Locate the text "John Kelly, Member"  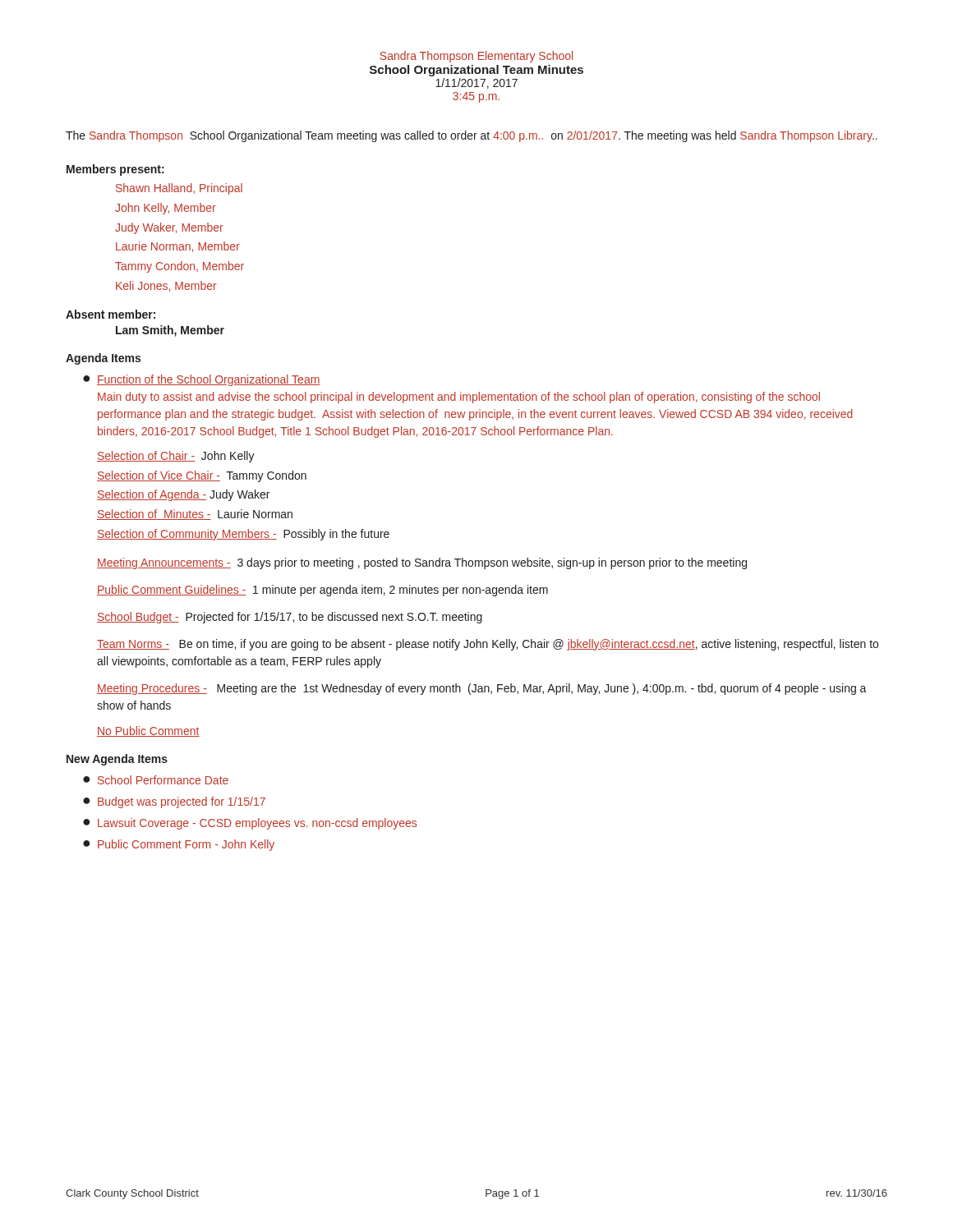point(165,208)
